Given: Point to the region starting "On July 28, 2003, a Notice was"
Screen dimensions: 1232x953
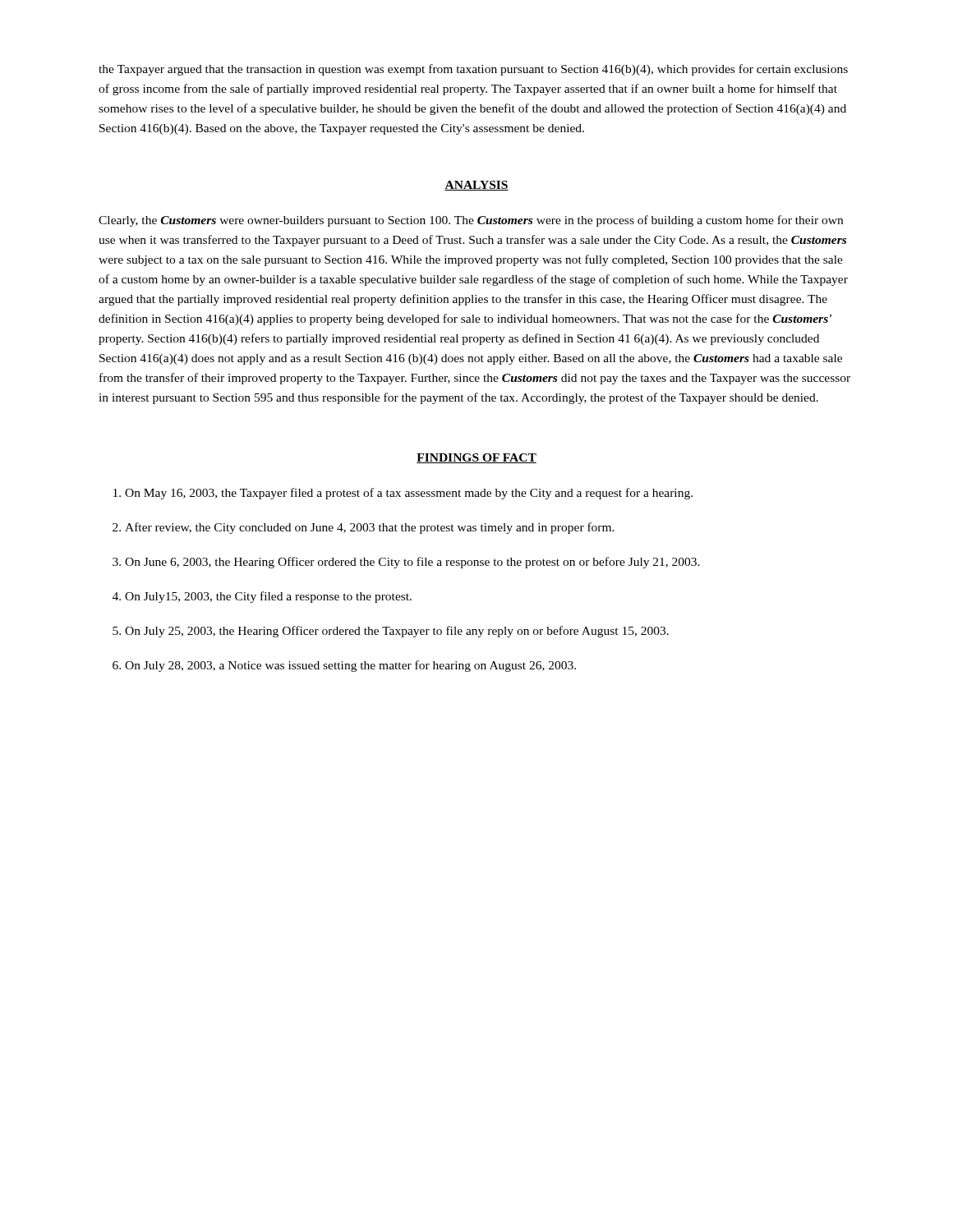Looking at the screenshot, I should click(x=351, y=665).
